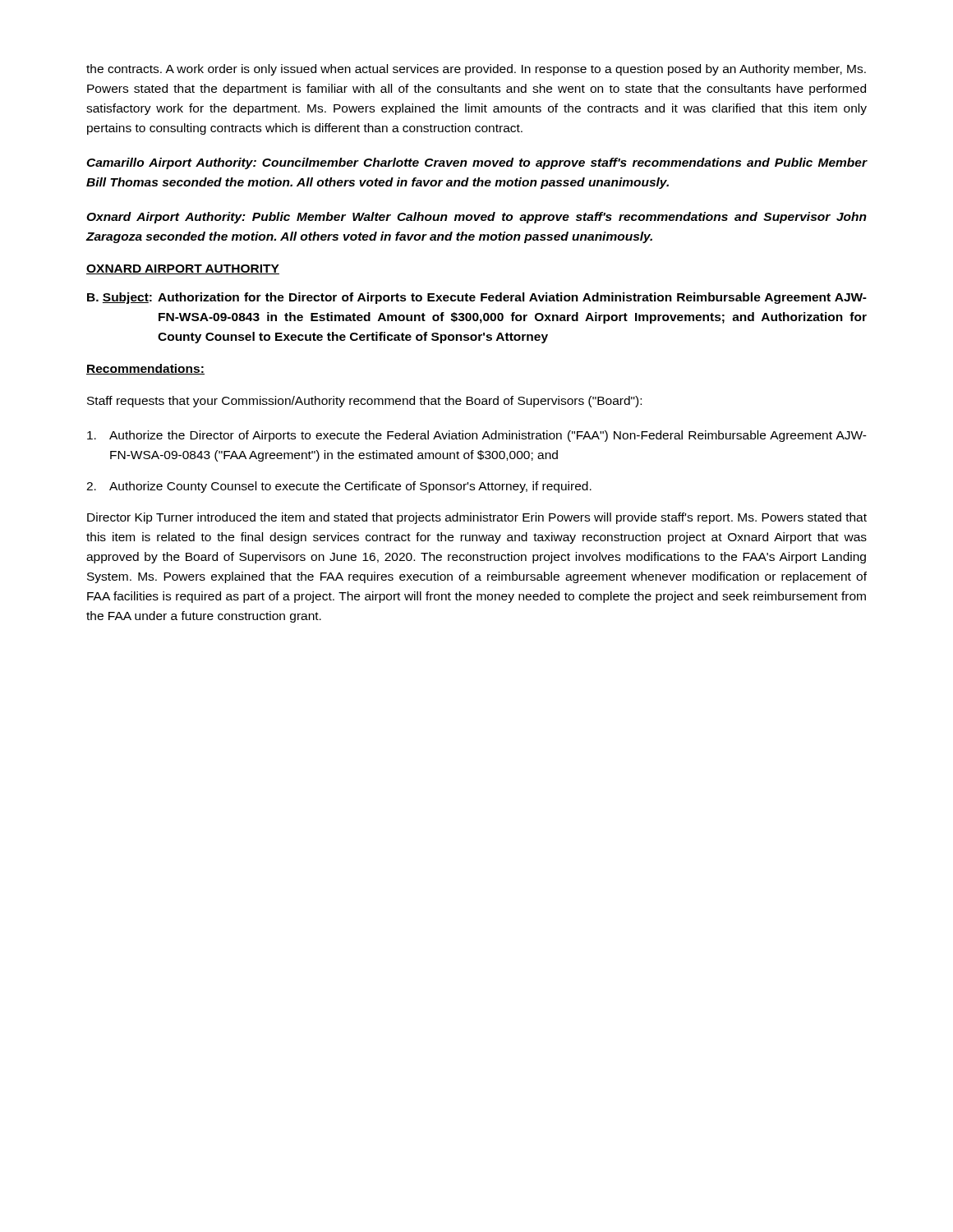Locate the text starting "Oxnard Airport Authority: Public Member Walter Calhoun moved"
953x1232 pixels.
[x=476, y=226]
